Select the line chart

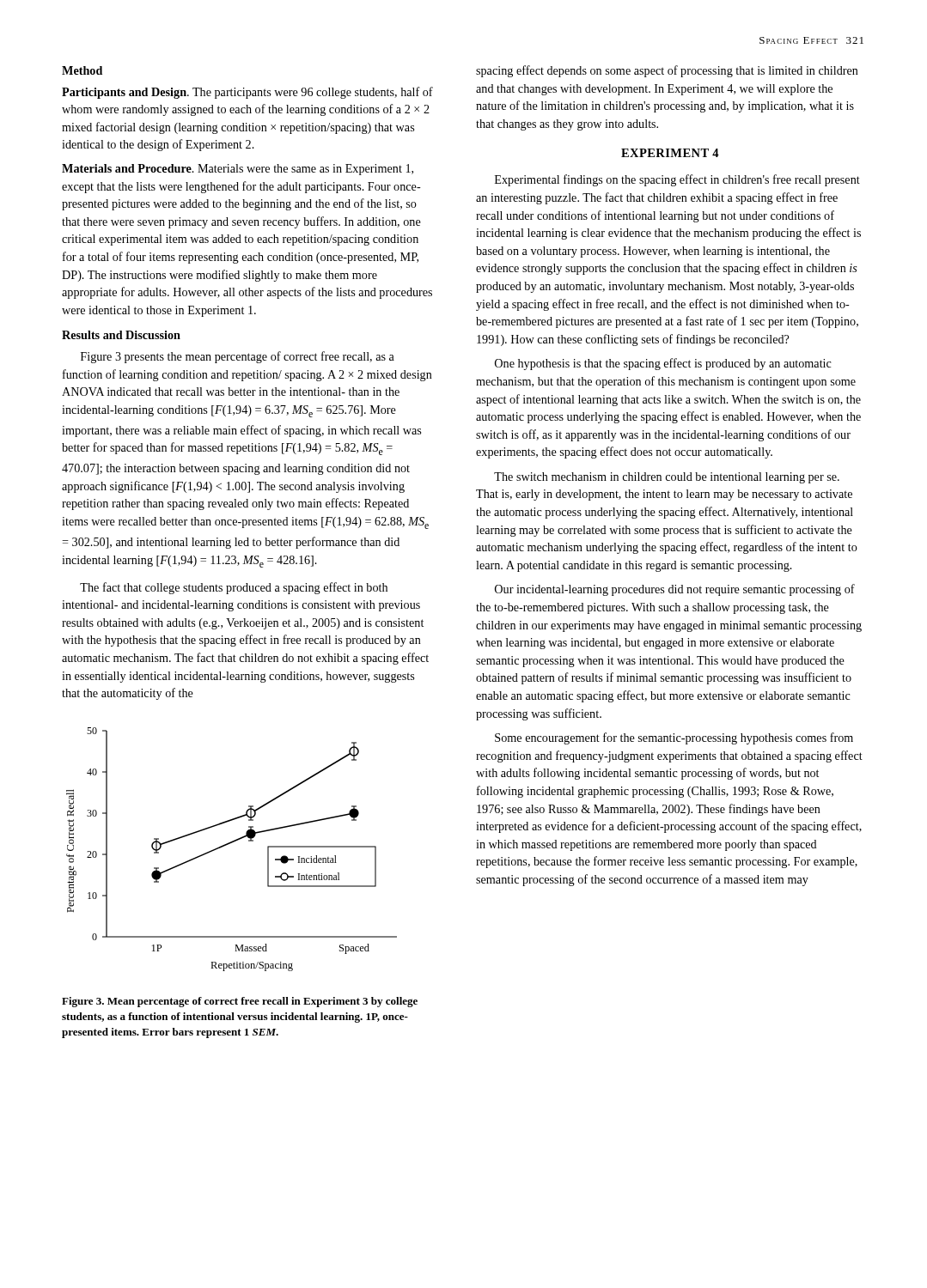point(247,853)
